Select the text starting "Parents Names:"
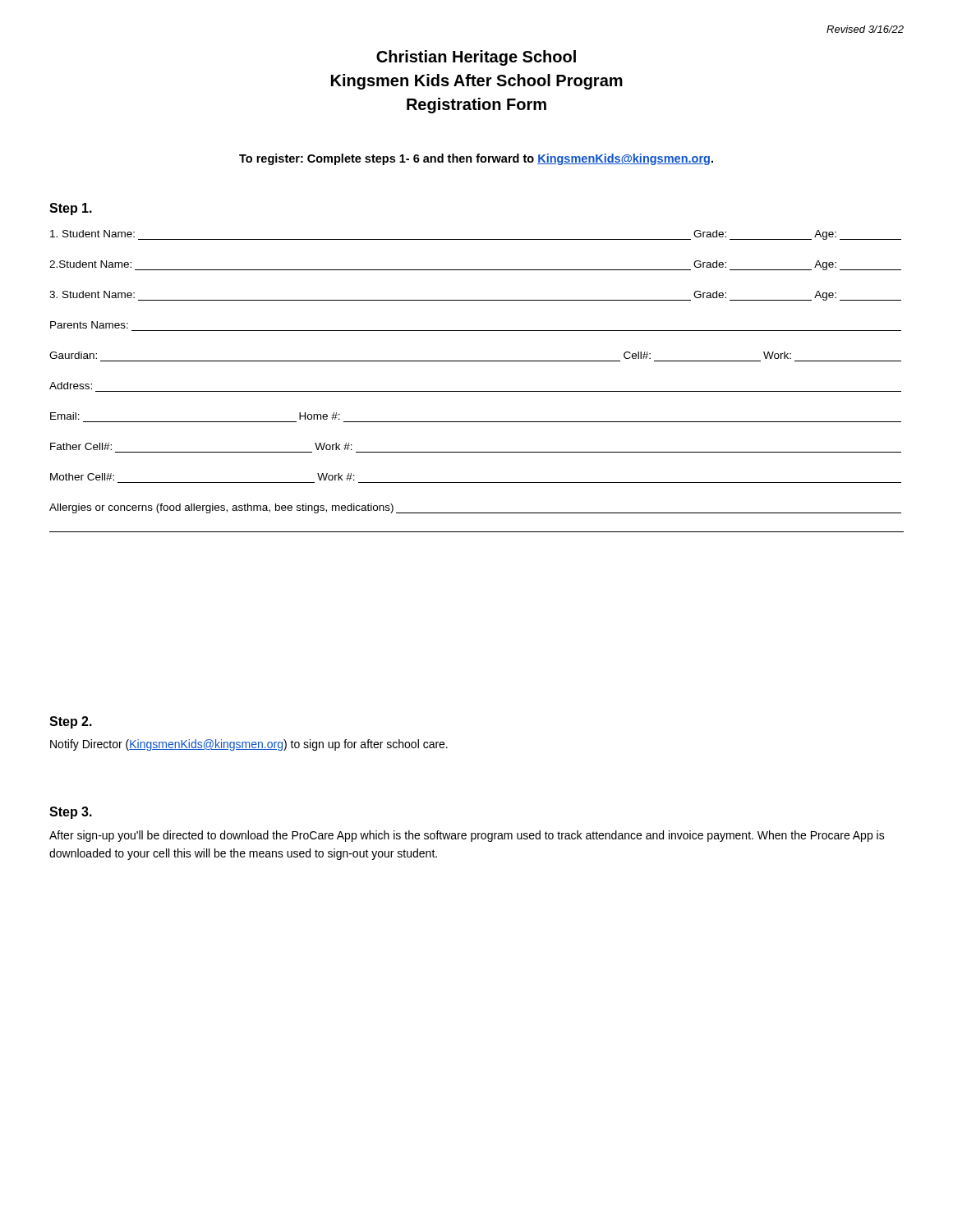This screenshot has height=1232, width=953. [475, 324]
